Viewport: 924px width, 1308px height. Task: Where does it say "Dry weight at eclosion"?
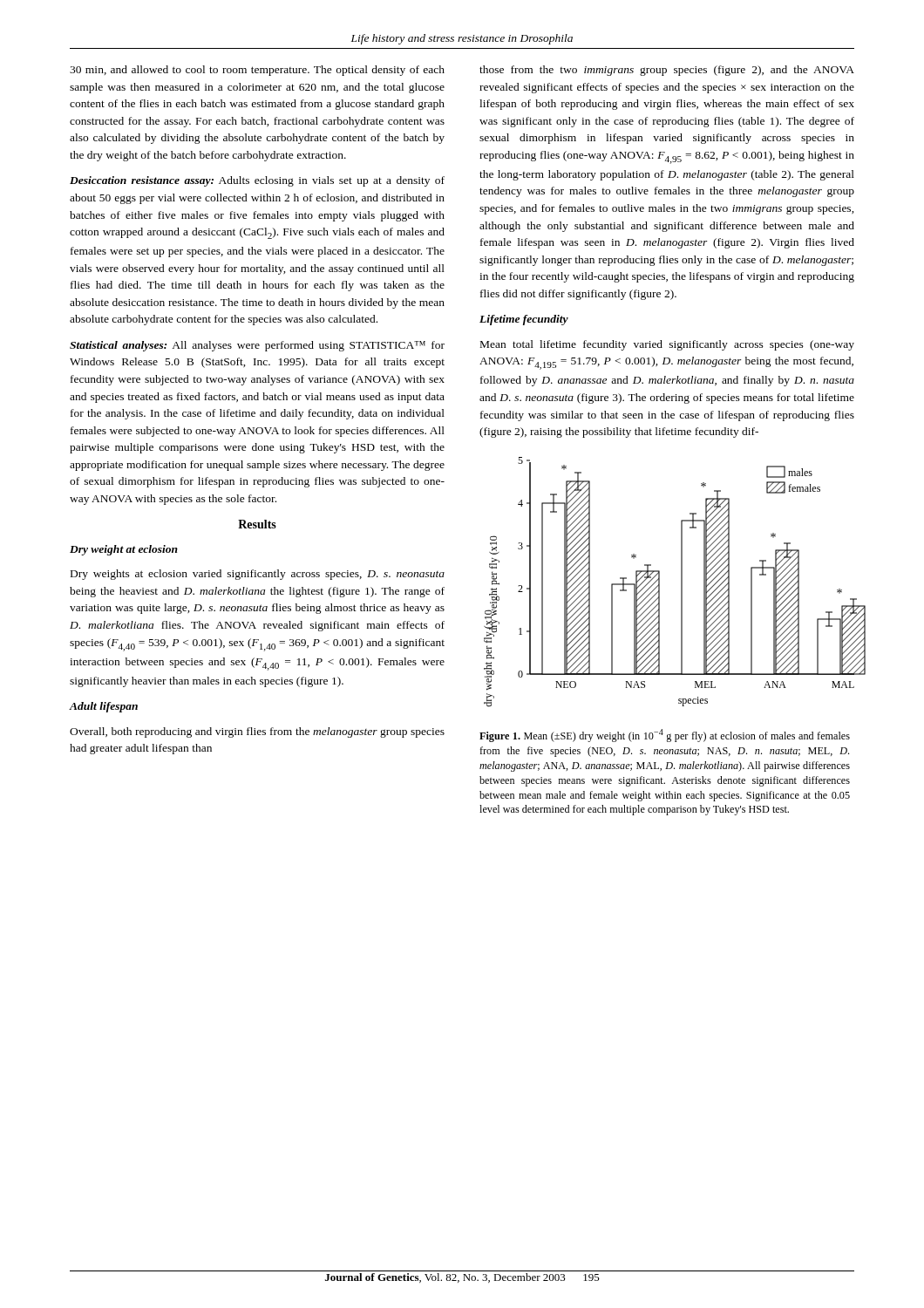coord(124,550)
